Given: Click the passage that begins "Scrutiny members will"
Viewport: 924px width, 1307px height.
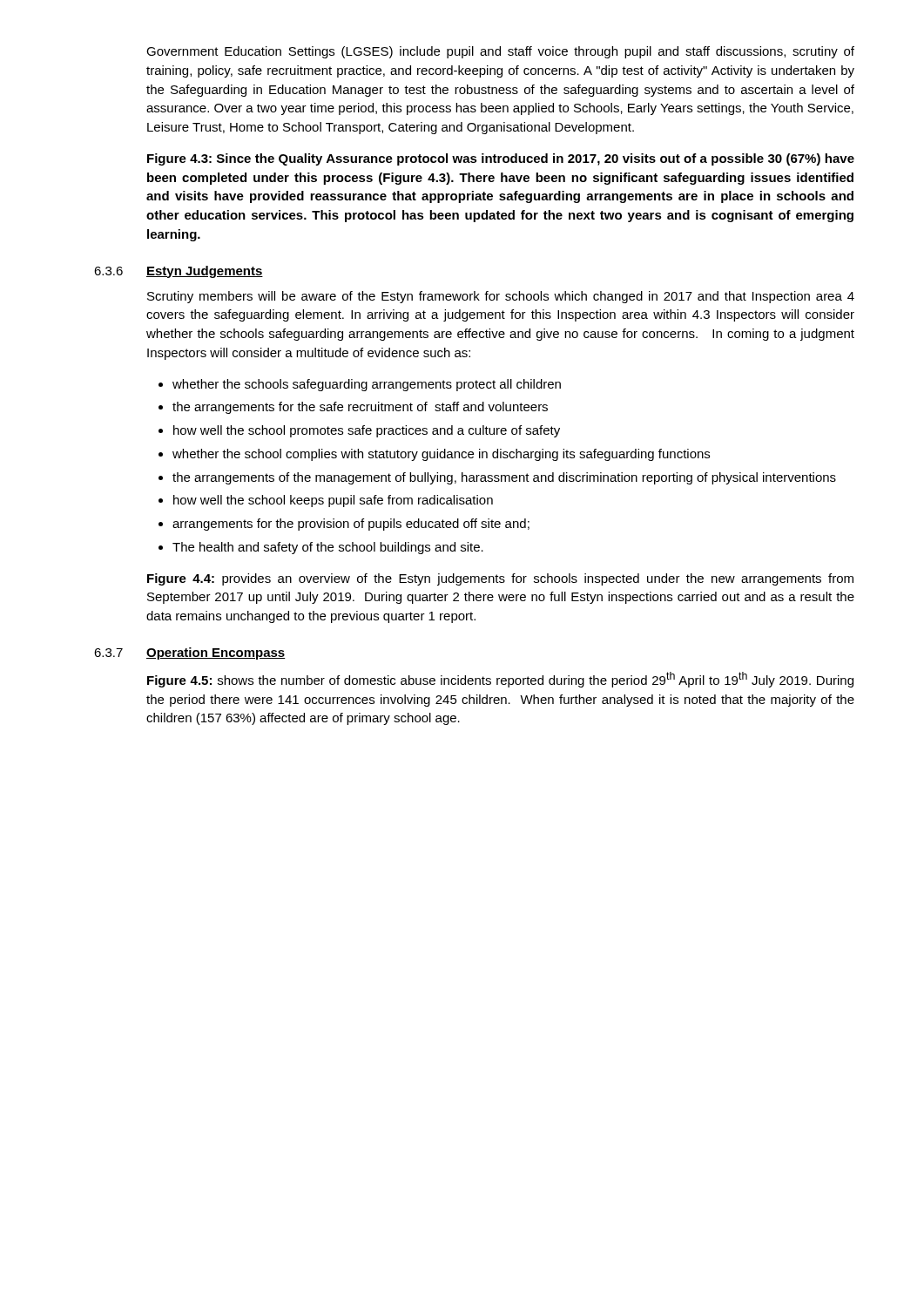Looking at the screenshot, I should point(500,324).
